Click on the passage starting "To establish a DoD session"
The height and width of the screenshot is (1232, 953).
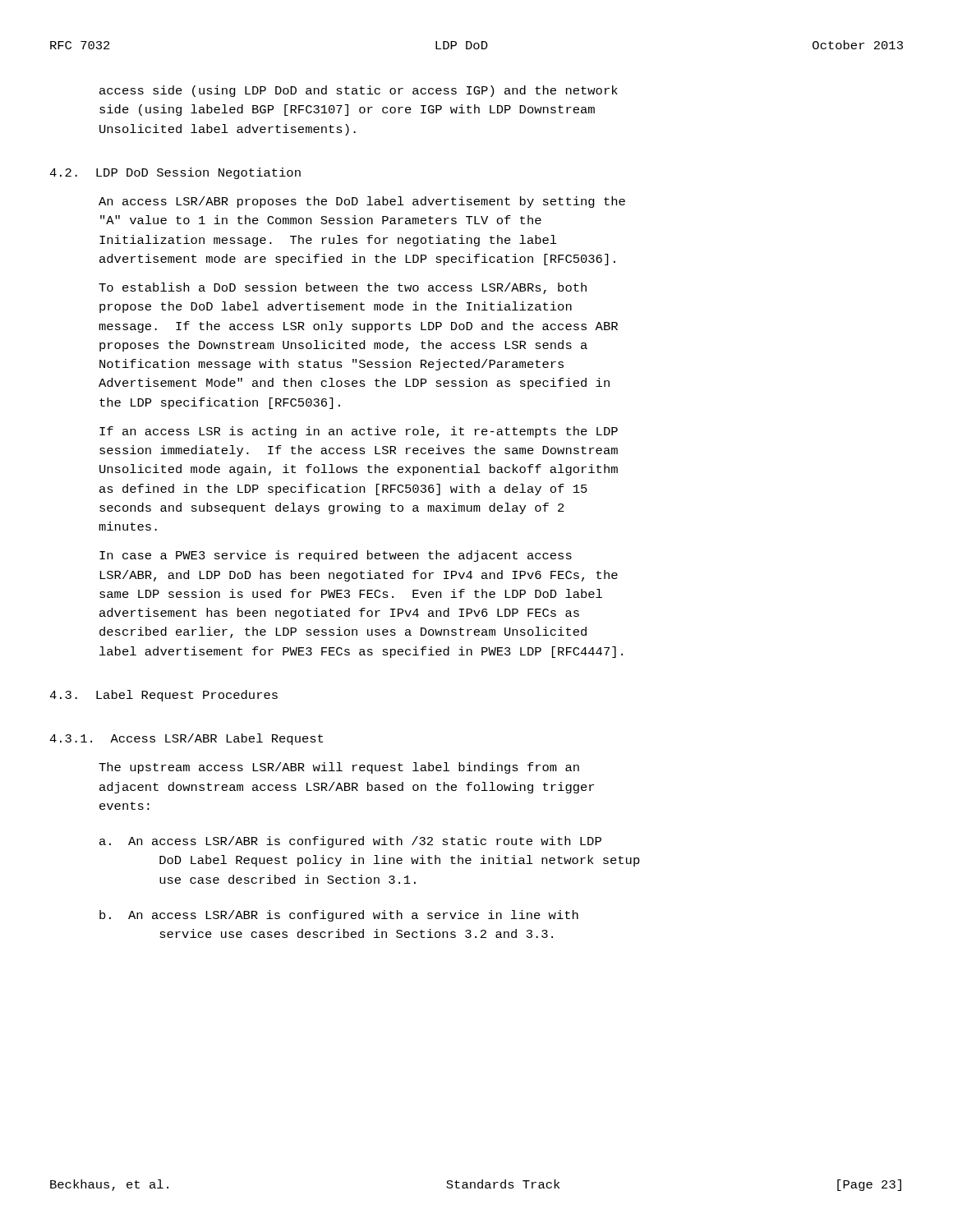pos(501,346)
